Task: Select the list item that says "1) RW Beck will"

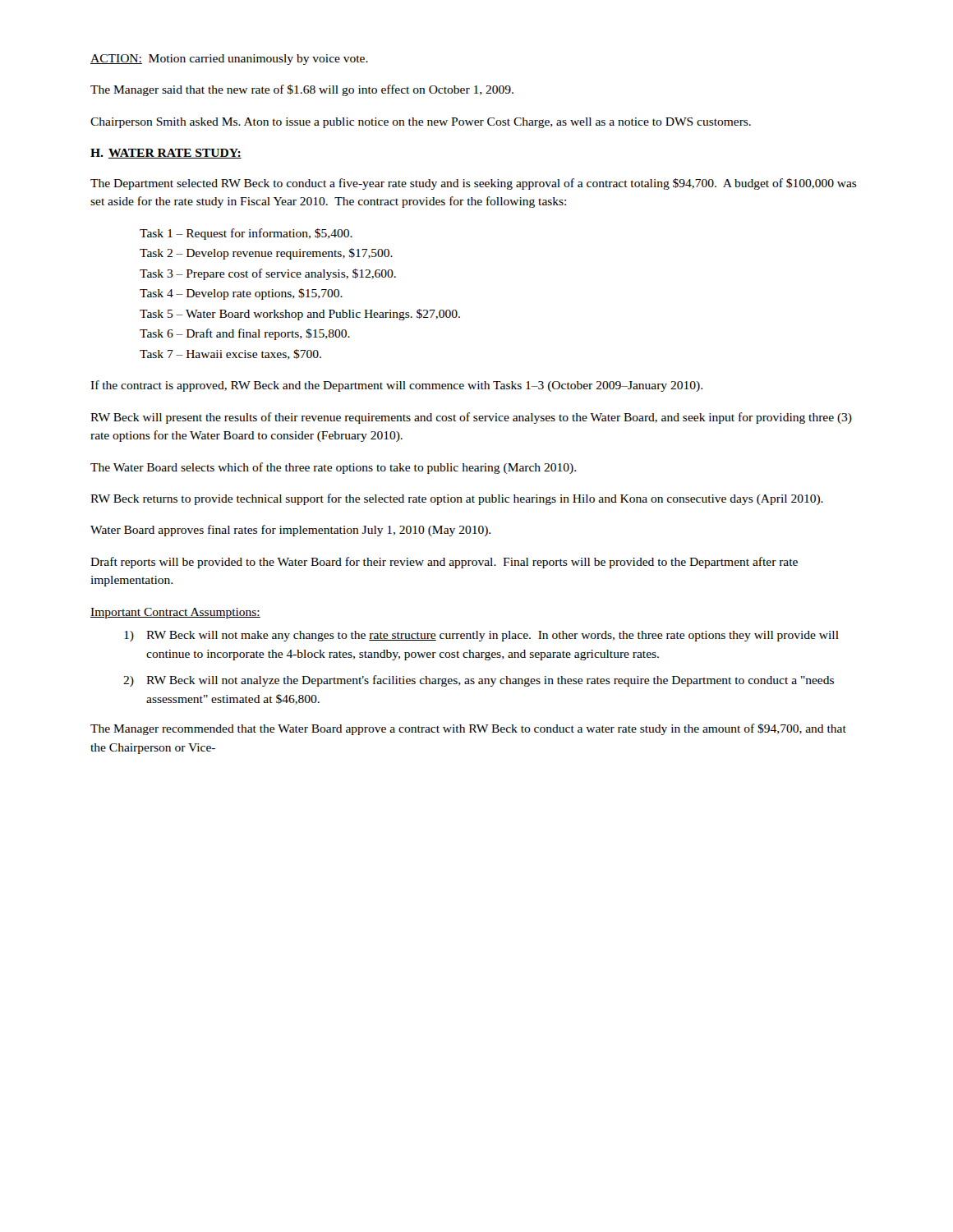Action: pos(493,645)
